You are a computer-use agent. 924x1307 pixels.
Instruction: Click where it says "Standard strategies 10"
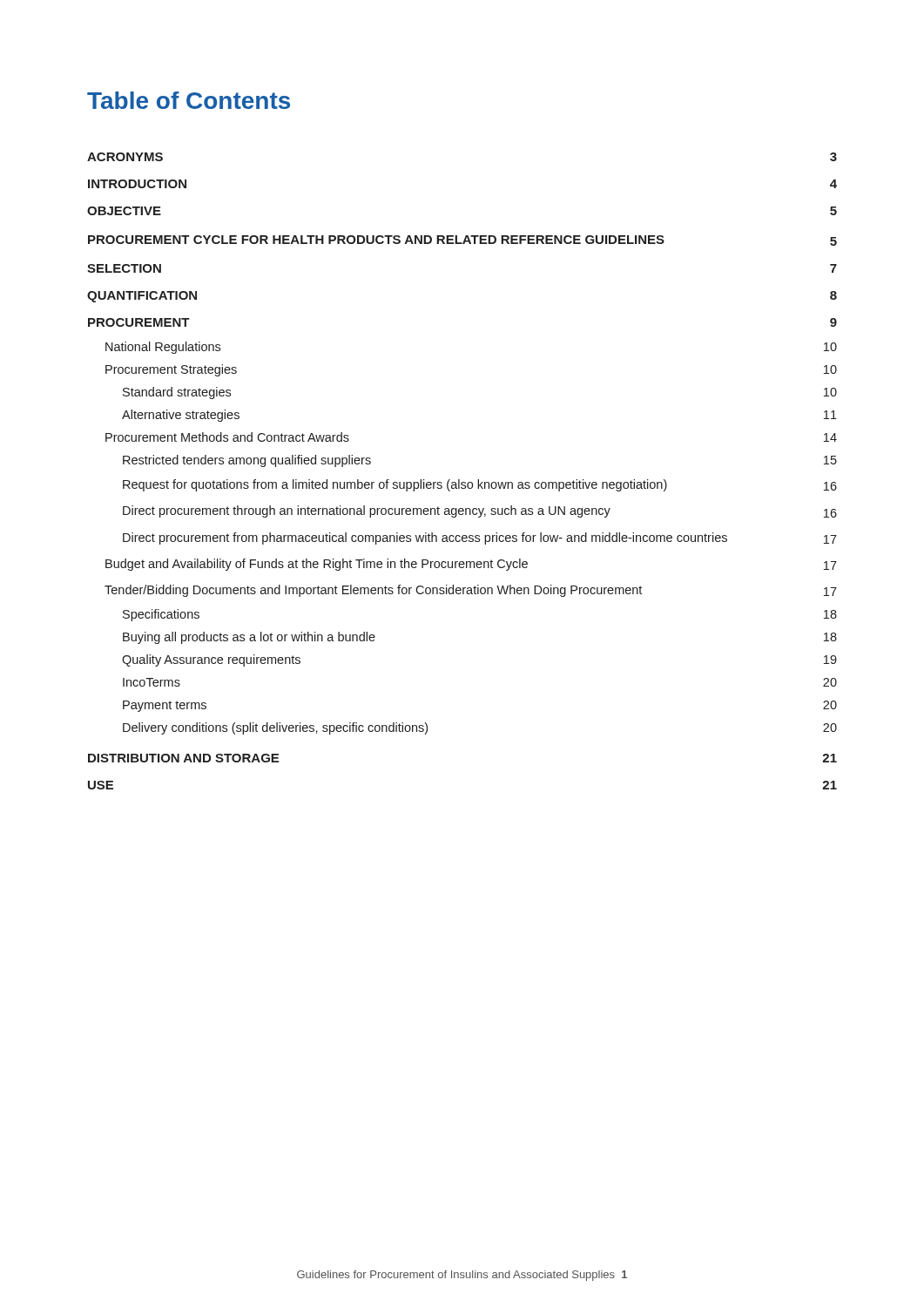click(182, 393)
